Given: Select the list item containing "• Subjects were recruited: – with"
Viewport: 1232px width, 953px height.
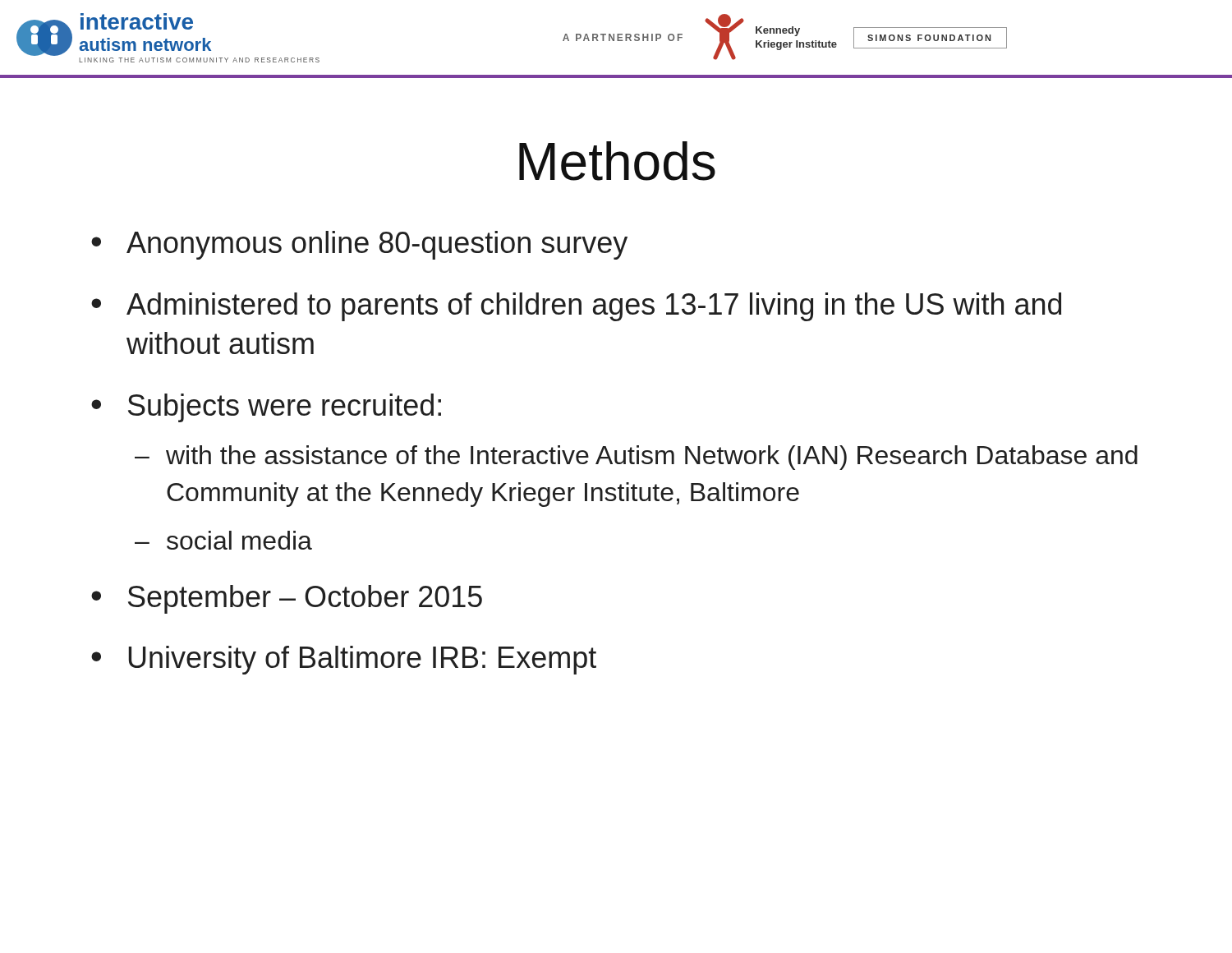Looking at the screenshot, I should 624,476.
